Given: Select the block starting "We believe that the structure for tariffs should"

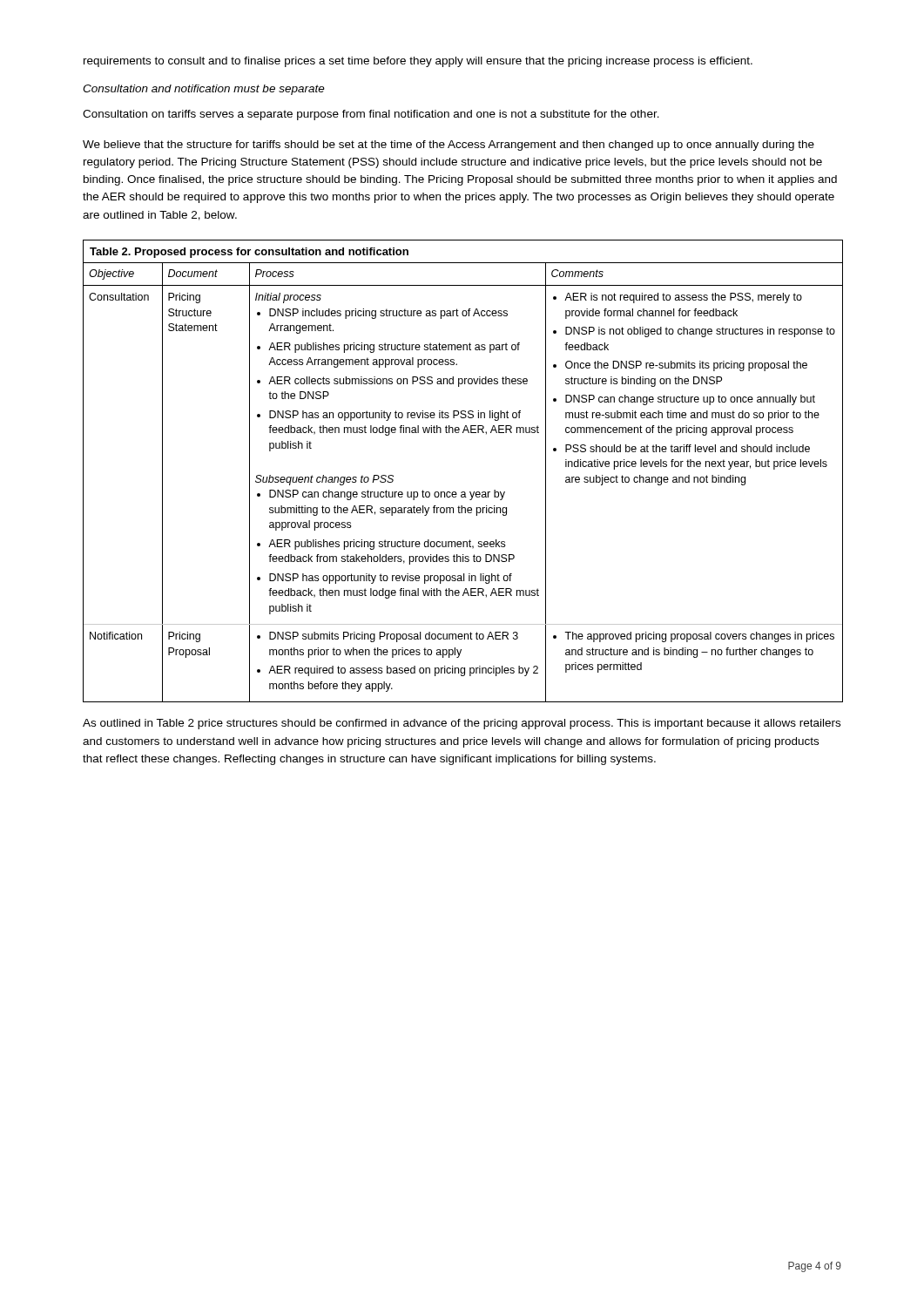Looking at the screenshot, I should (x=460, y=179).
